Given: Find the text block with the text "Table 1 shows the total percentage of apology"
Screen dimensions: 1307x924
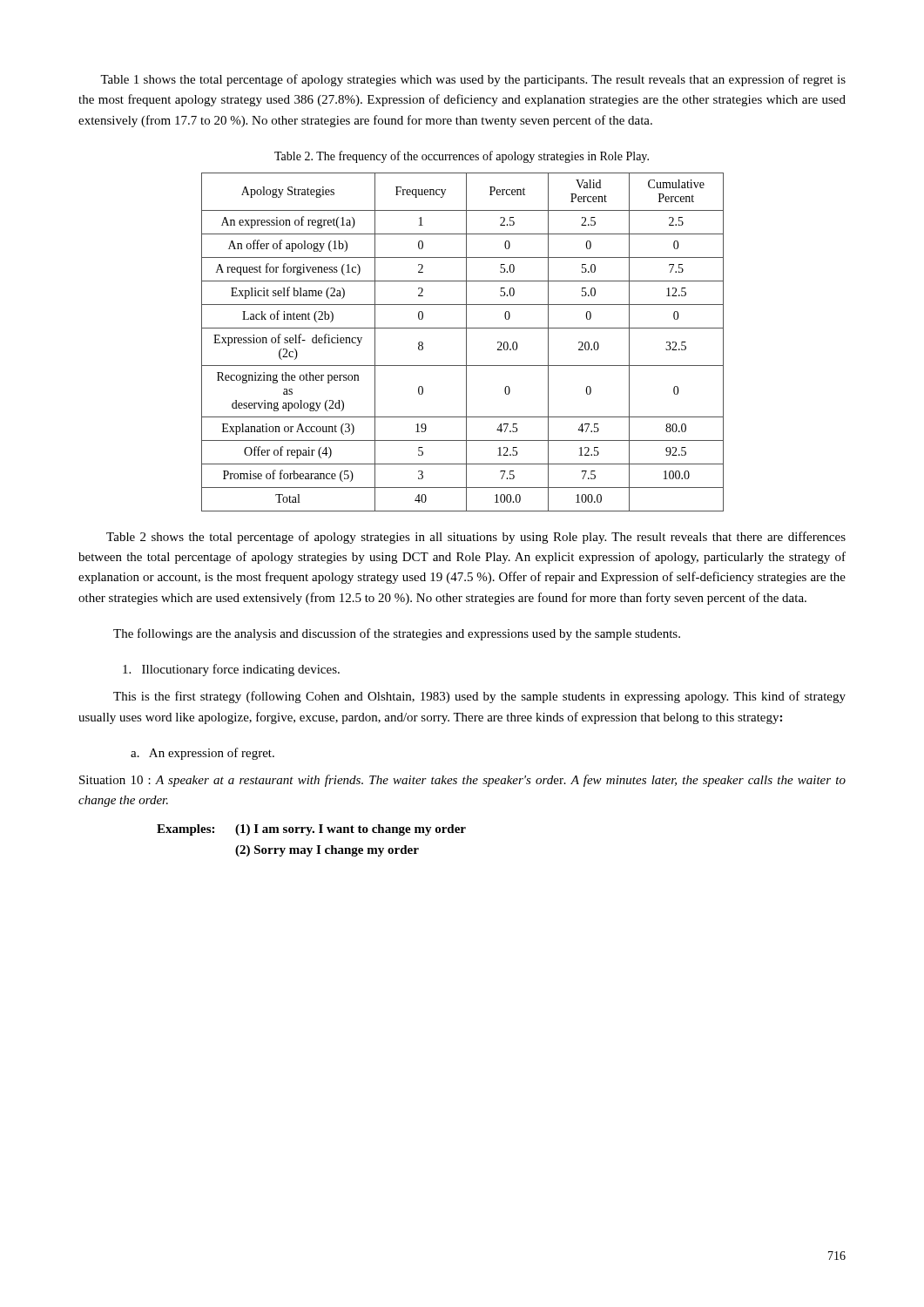Looking at the screenshot, I should click(462, 100).
